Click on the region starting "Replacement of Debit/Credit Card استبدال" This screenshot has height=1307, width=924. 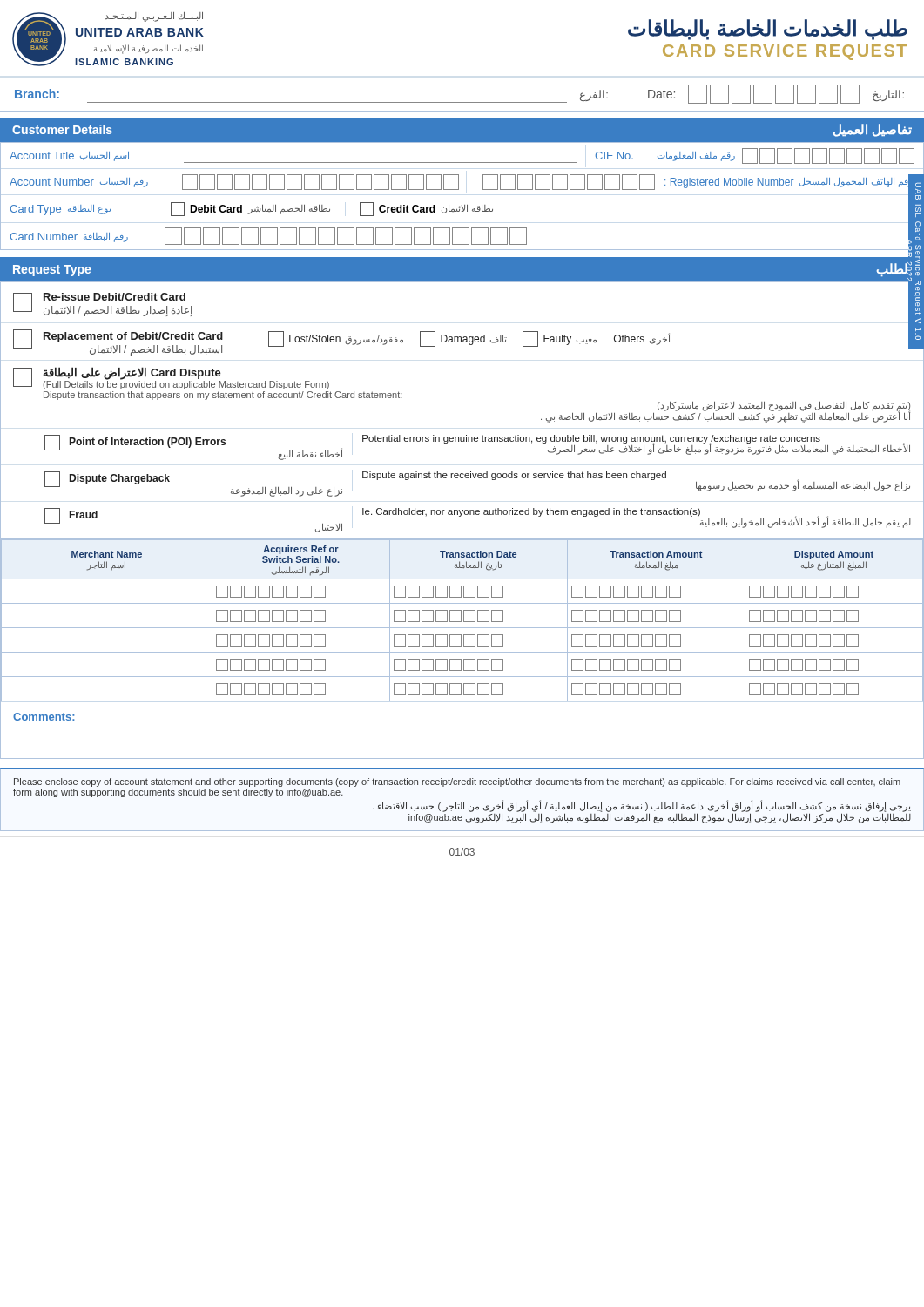(342, 342)
